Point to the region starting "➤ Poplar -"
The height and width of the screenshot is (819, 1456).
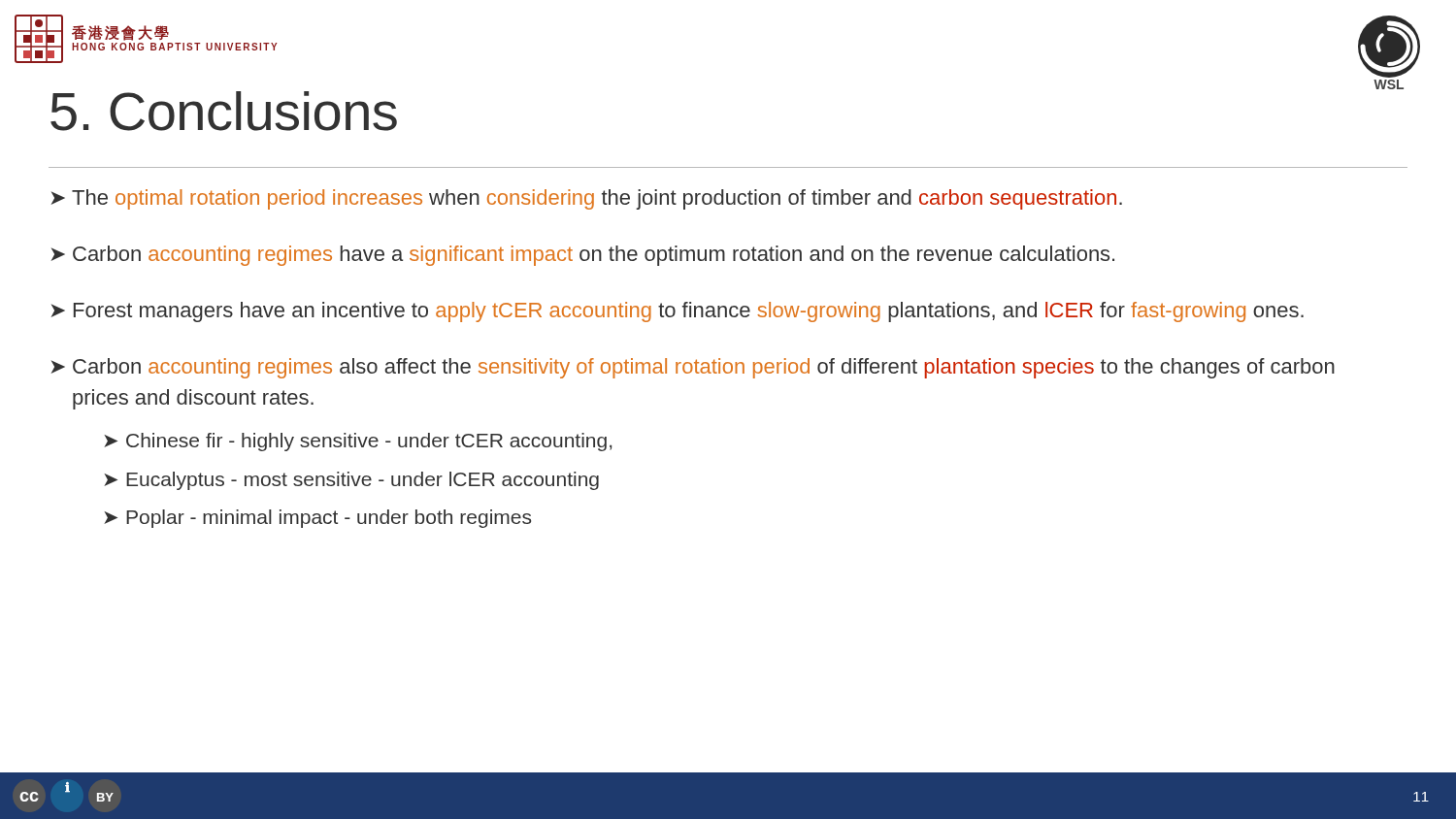(317, 517)
